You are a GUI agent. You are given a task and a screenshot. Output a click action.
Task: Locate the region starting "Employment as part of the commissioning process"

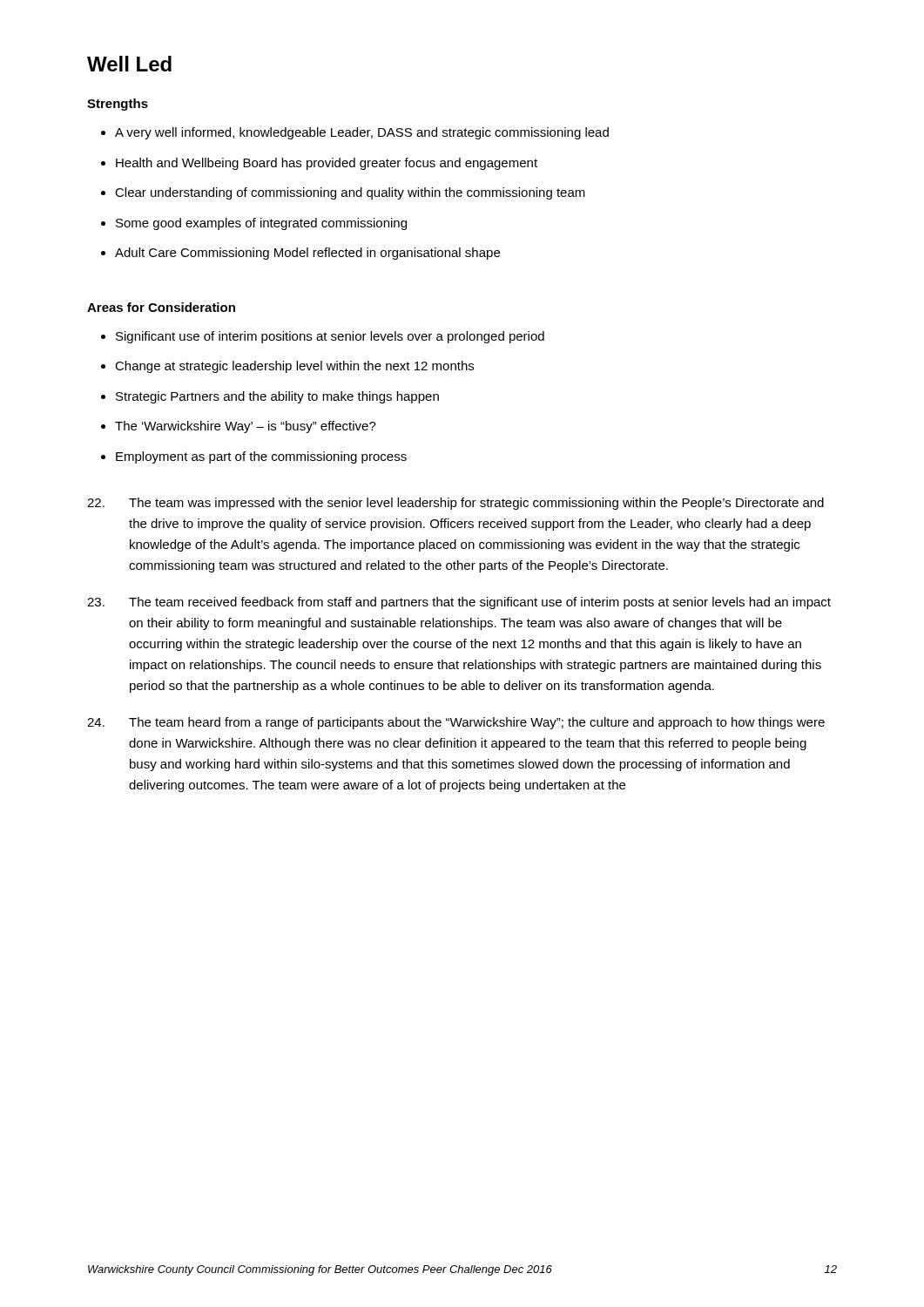[261, 457]
